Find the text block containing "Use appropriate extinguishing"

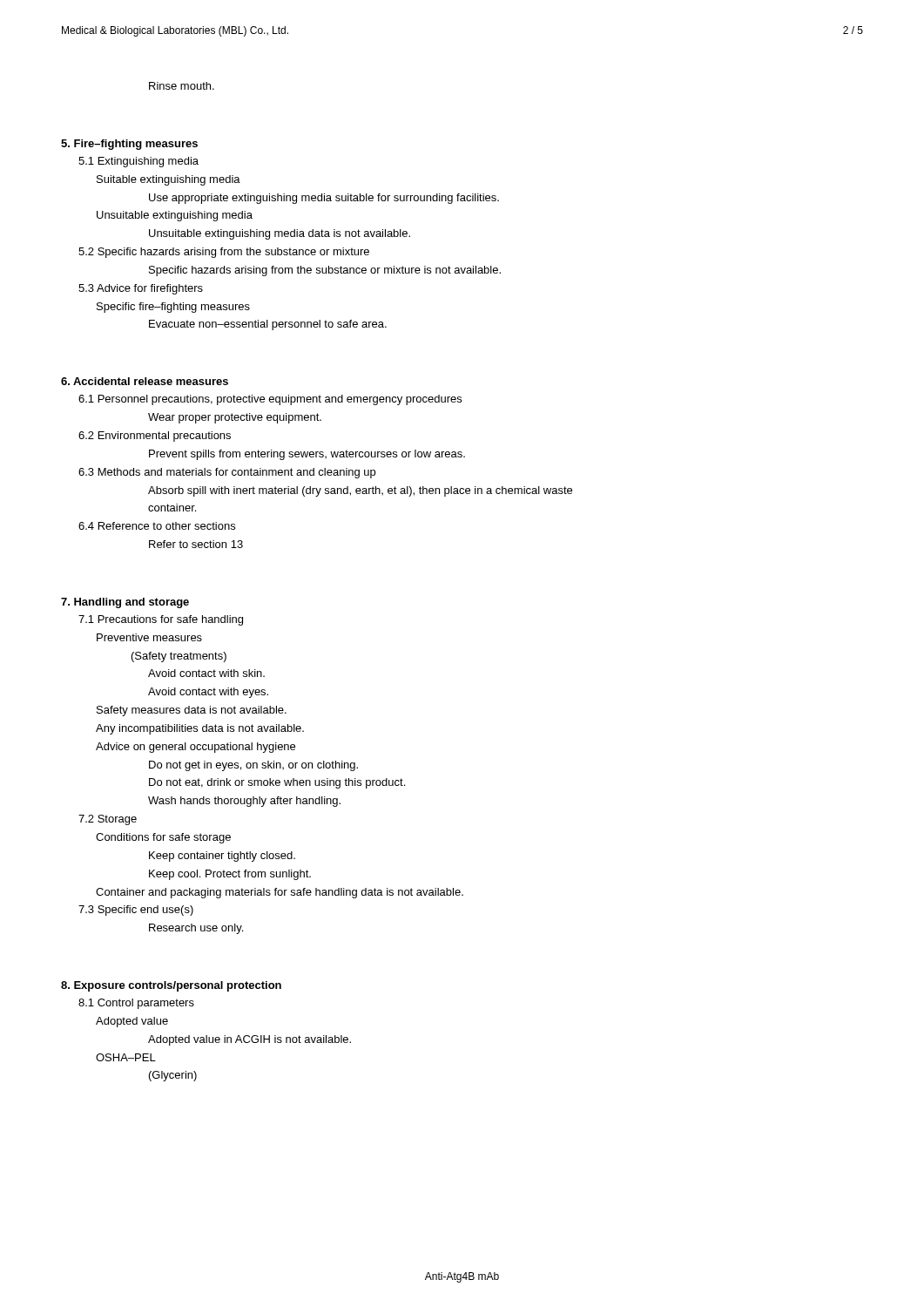(506, 198)
